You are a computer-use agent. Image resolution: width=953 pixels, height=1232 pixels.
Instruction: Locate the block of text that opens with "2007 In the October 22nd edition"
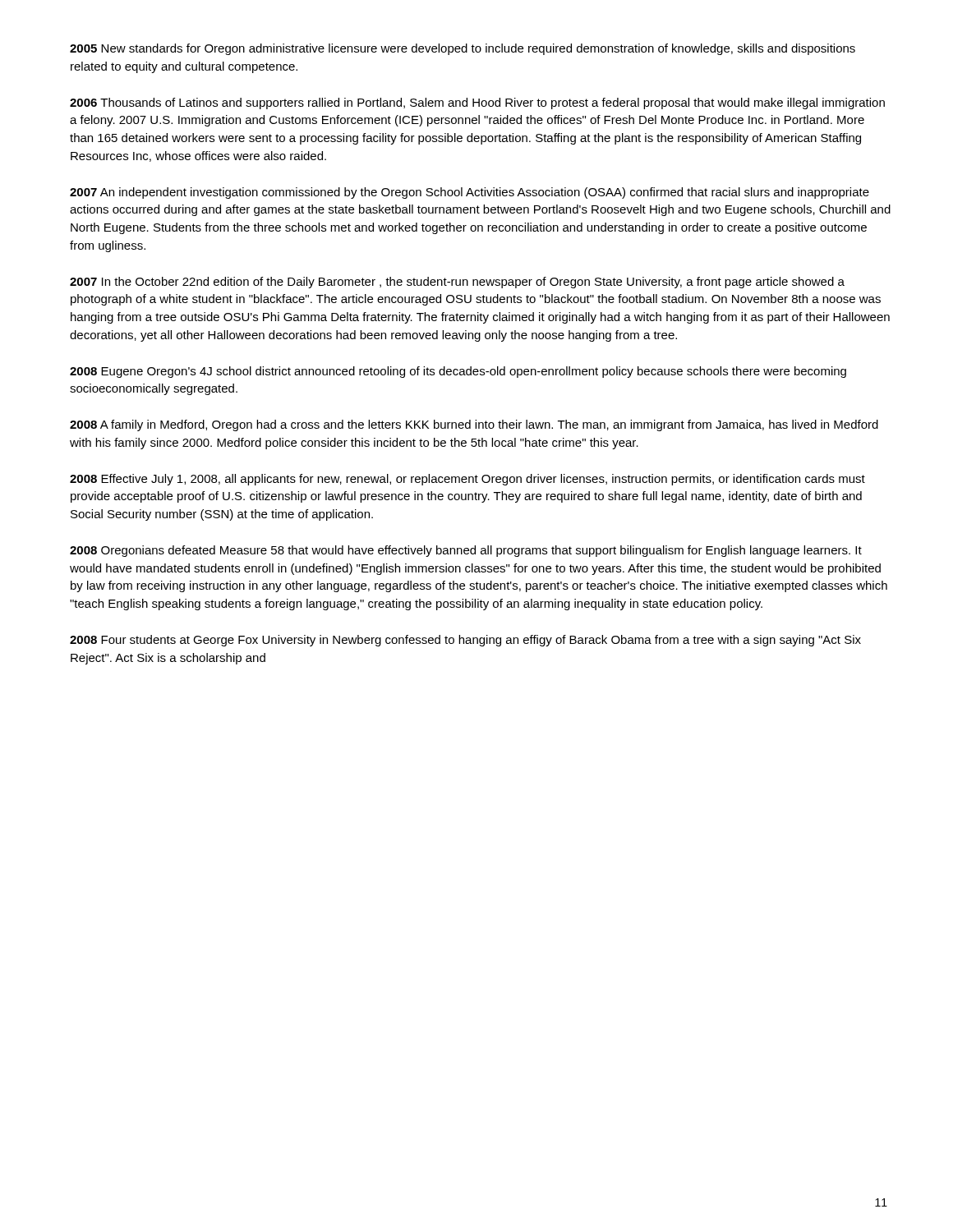[x=480, y=308]
